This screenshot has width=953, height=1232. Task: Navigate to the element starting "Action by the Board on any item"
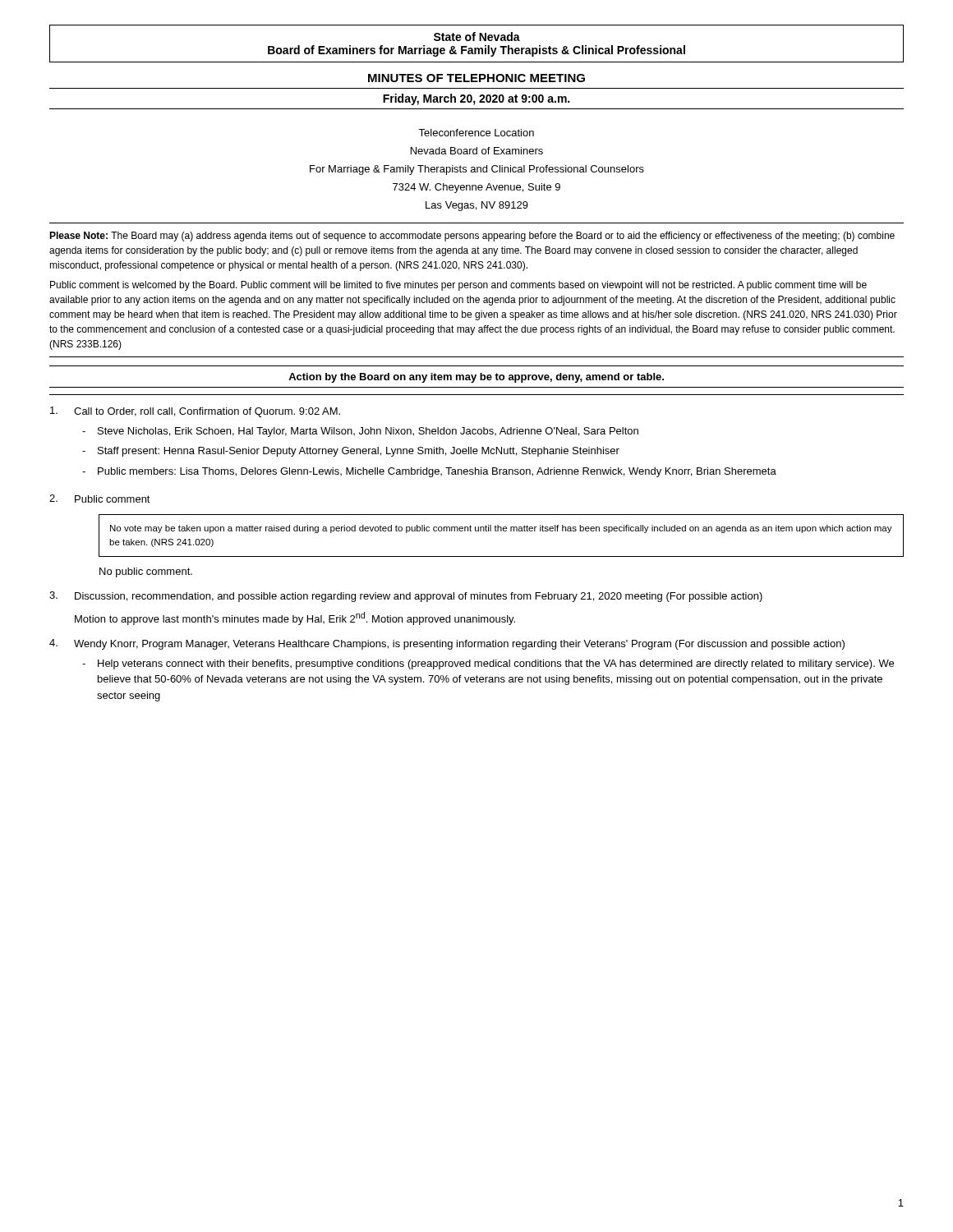(476, 377)
